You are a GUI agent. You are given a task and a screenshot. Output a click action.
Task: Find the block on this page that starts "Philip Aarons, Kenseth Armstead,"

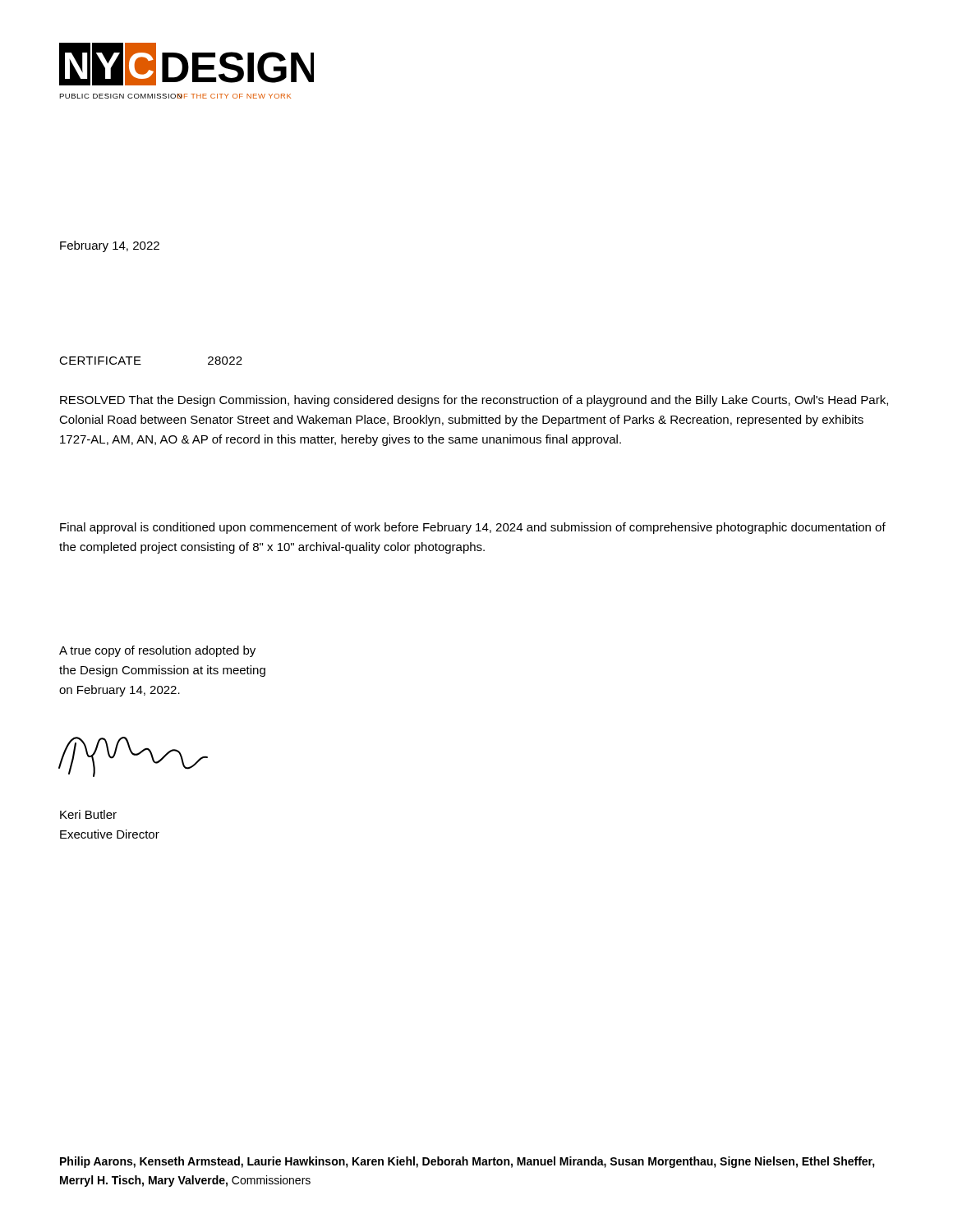point(467,1171)
